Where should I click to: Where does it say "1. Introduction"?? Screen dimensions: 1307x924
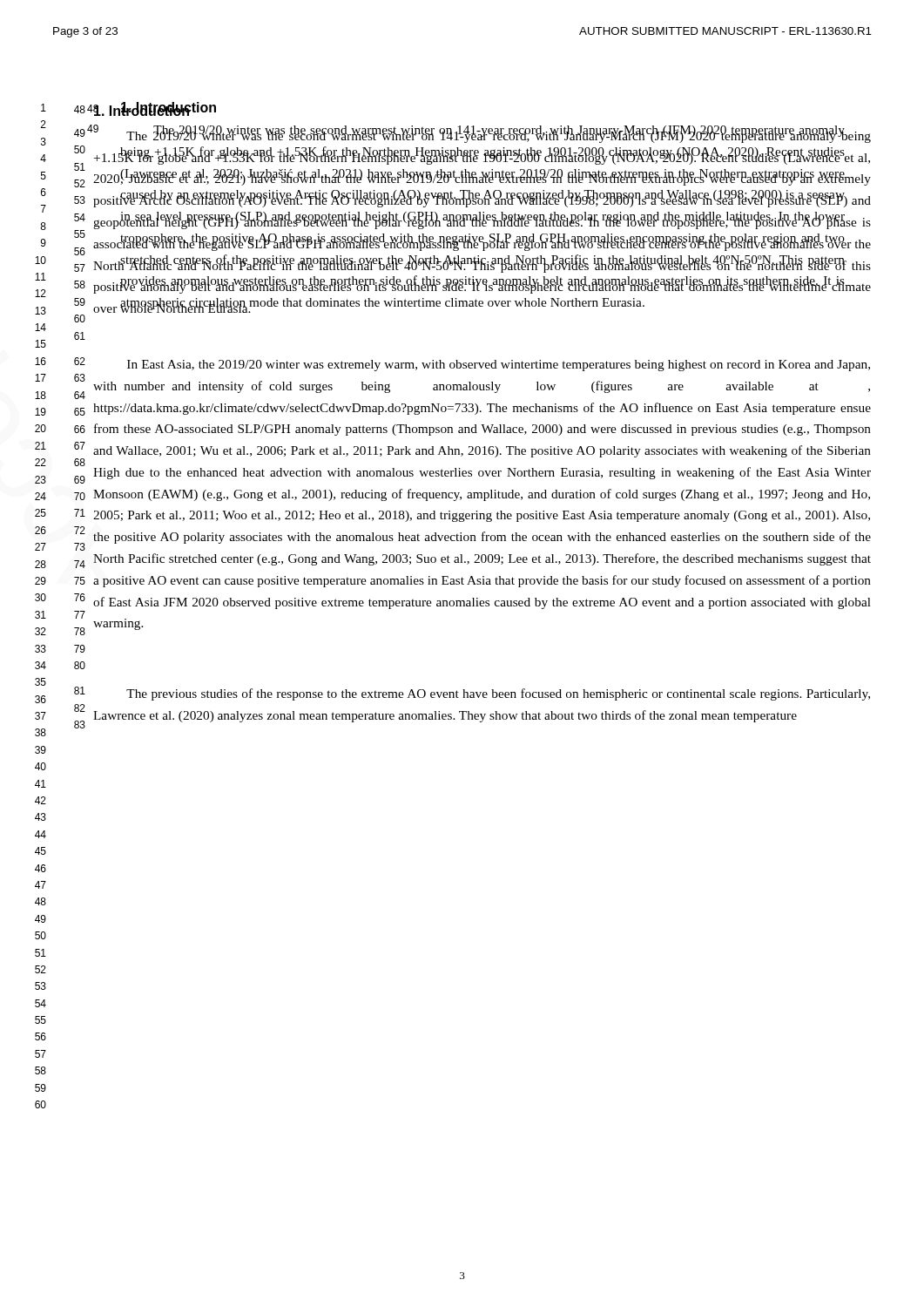click(x=142, y=111)
